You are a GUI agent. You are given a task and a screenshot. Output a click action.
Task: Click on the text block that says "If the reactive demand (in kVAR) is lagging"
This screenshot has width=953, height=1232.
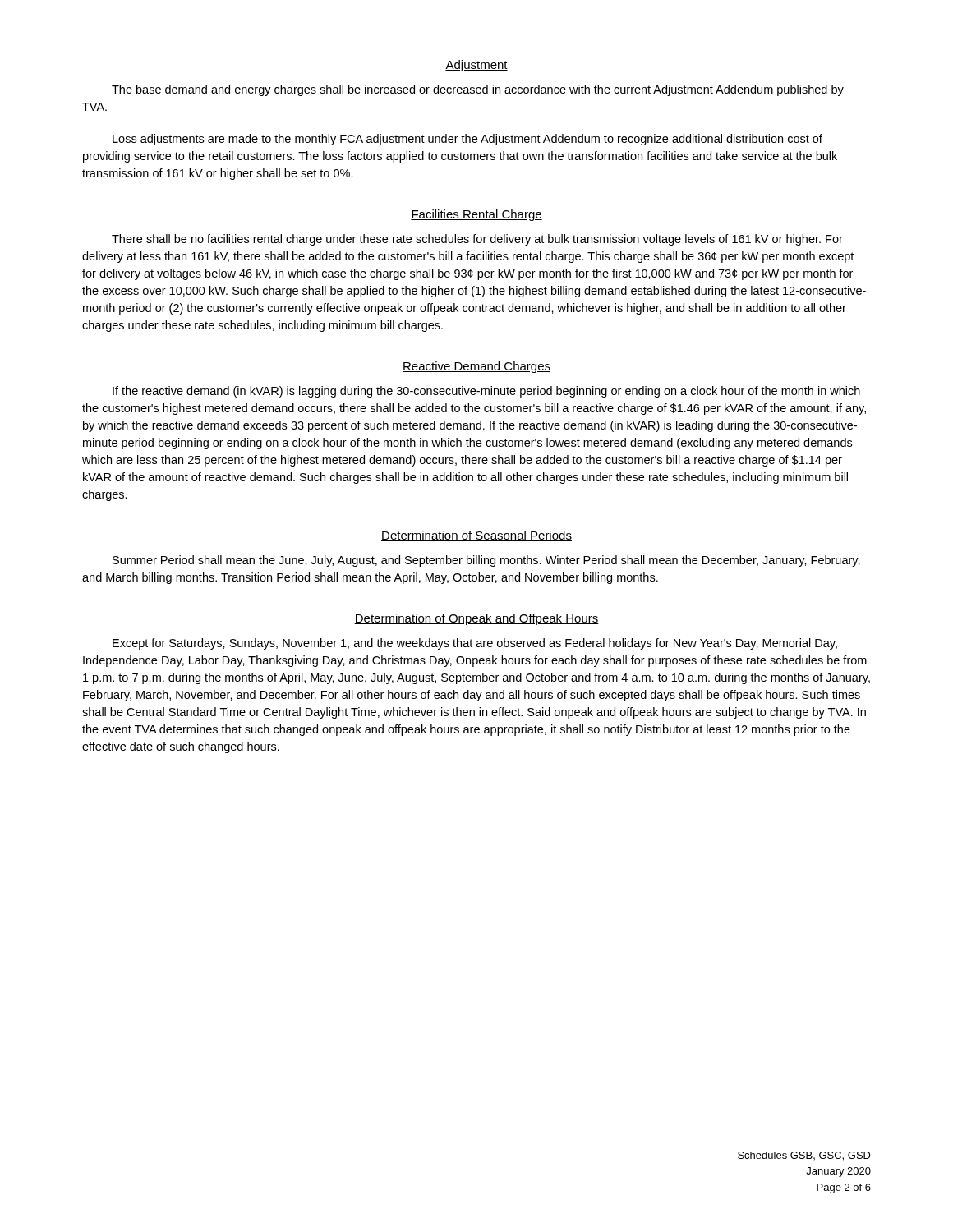(x=476, y=443)
